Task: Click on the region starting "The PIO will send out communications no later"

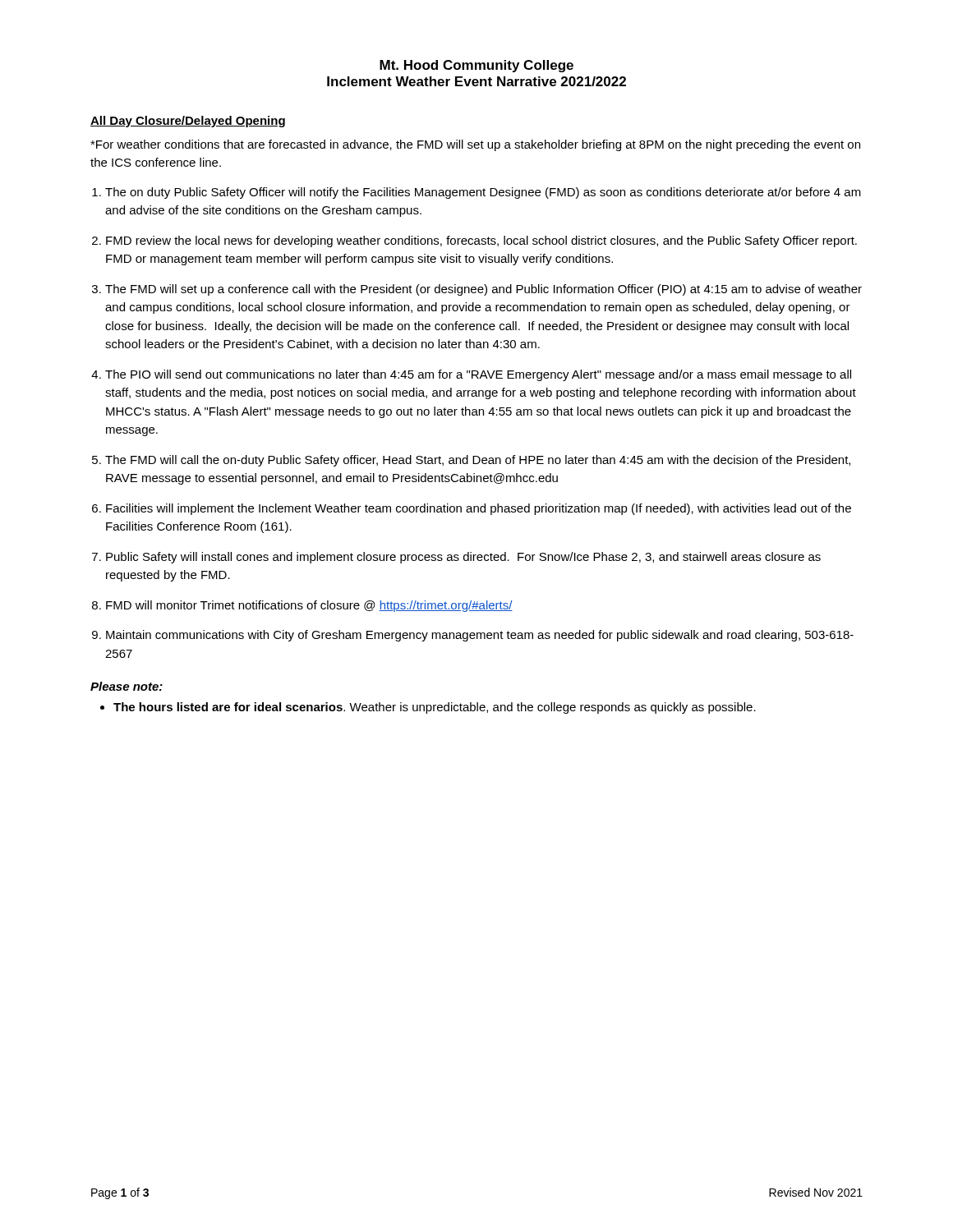Action: (480, 401)
